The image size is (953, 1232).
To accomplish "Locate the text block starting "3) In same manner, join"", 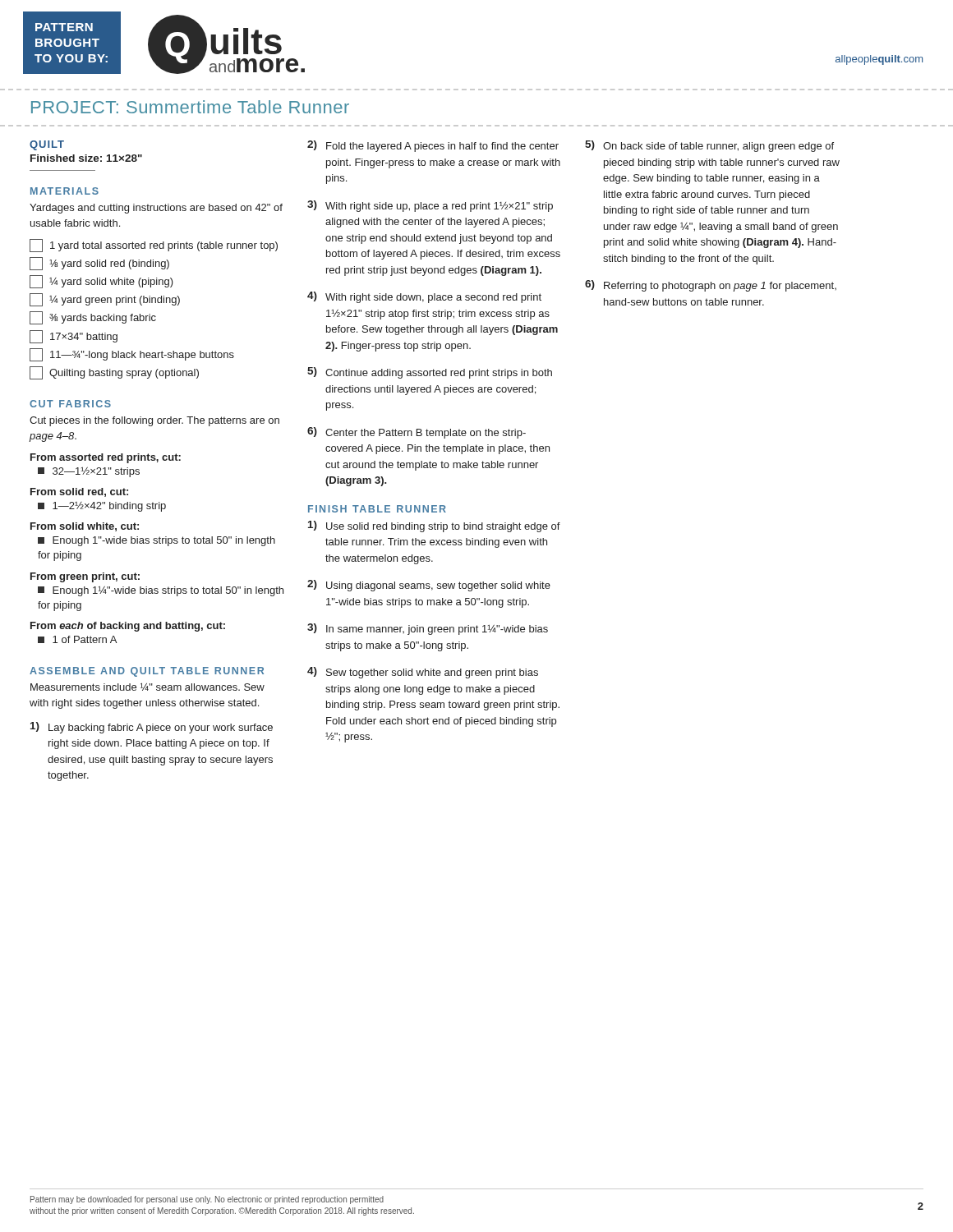I will 435,637.
